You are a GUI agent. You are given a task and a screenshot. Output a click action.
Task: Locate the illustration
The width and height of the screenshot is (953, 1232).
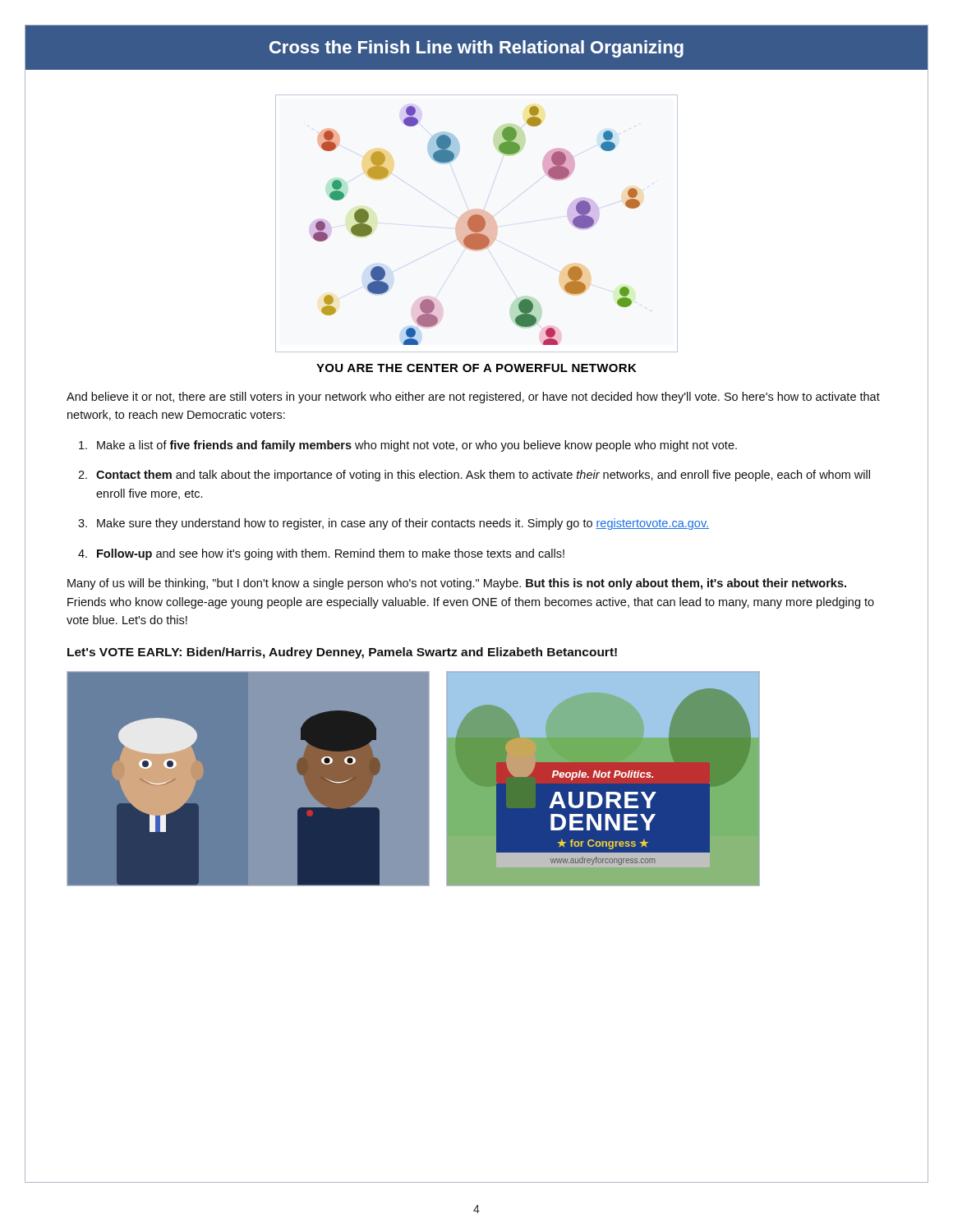point(476,223)
